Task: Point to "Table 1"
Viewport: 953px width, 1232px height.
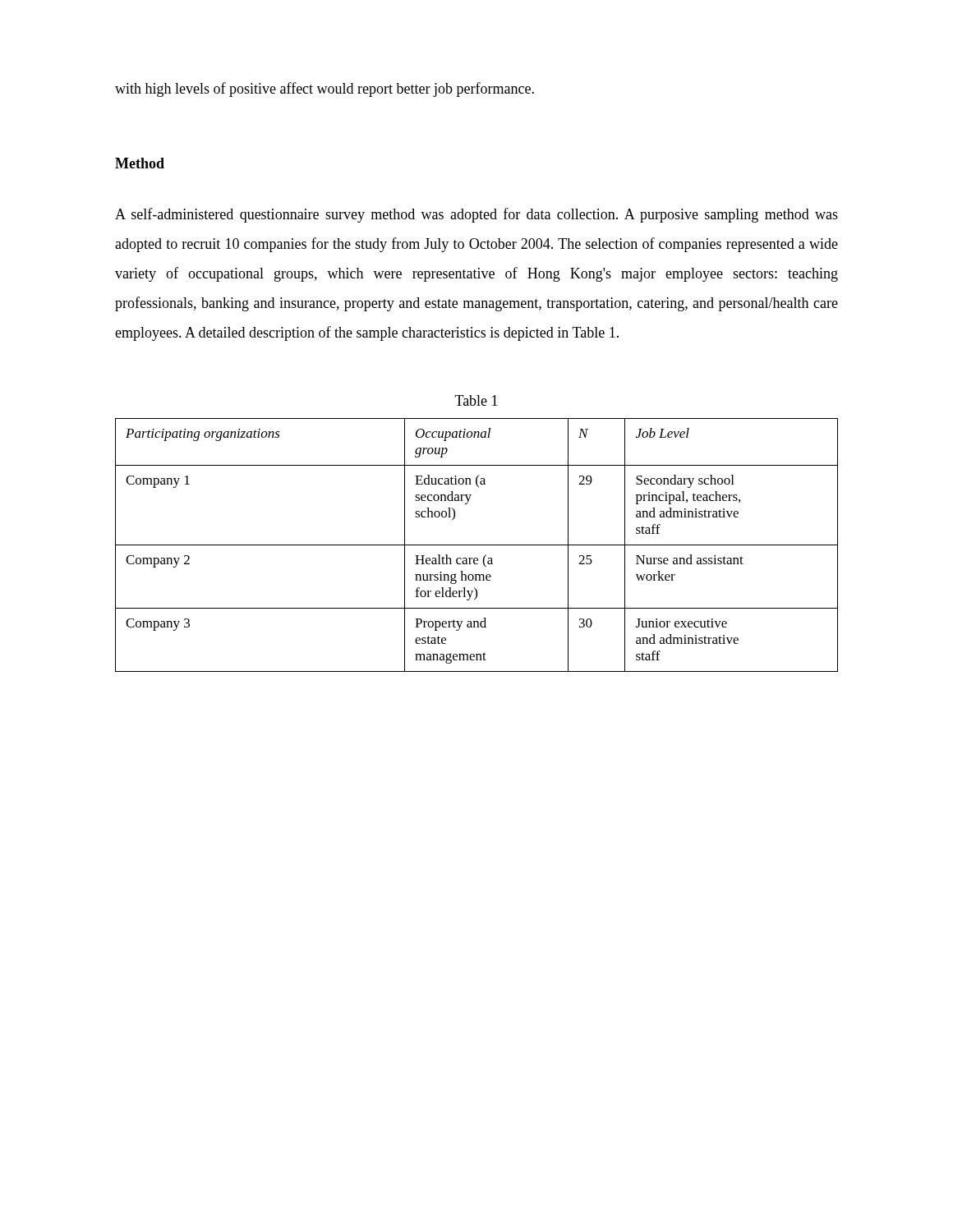Action: click(476, 401)
